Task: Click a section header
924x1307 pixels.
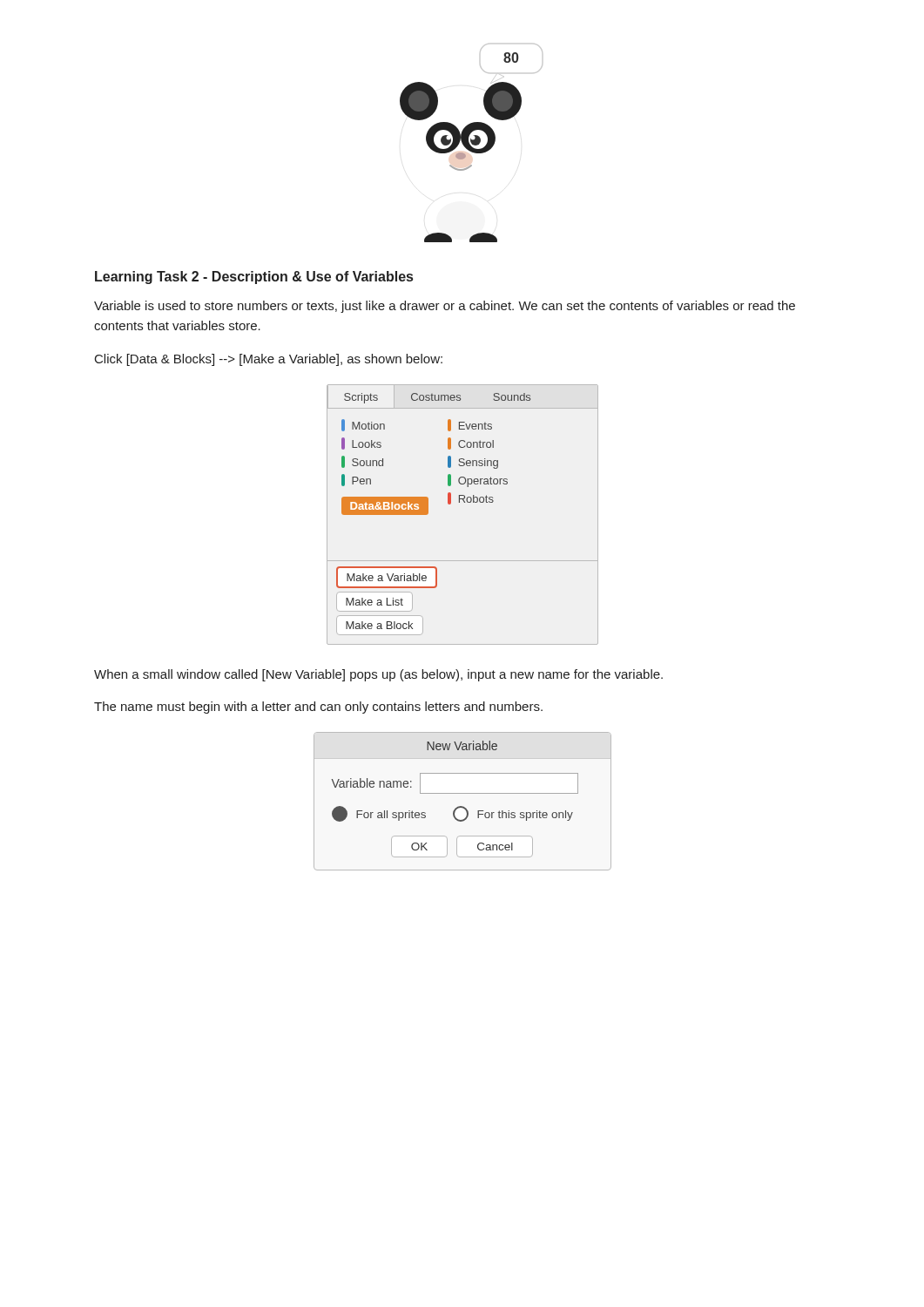Action: tap(254, 277)
